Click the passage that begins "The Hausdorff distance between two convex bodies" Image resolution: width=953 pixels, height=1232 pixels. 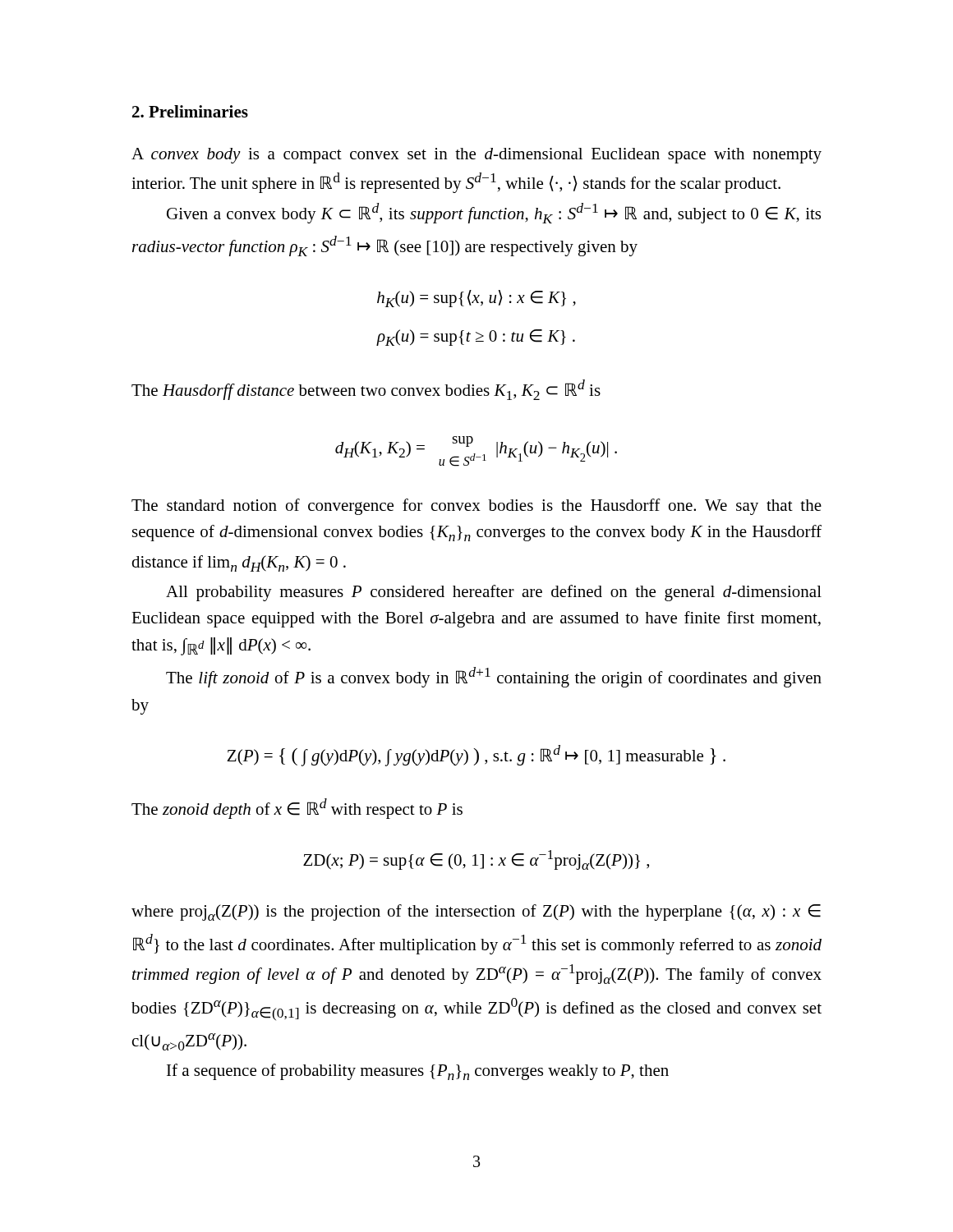click(476, 390)
